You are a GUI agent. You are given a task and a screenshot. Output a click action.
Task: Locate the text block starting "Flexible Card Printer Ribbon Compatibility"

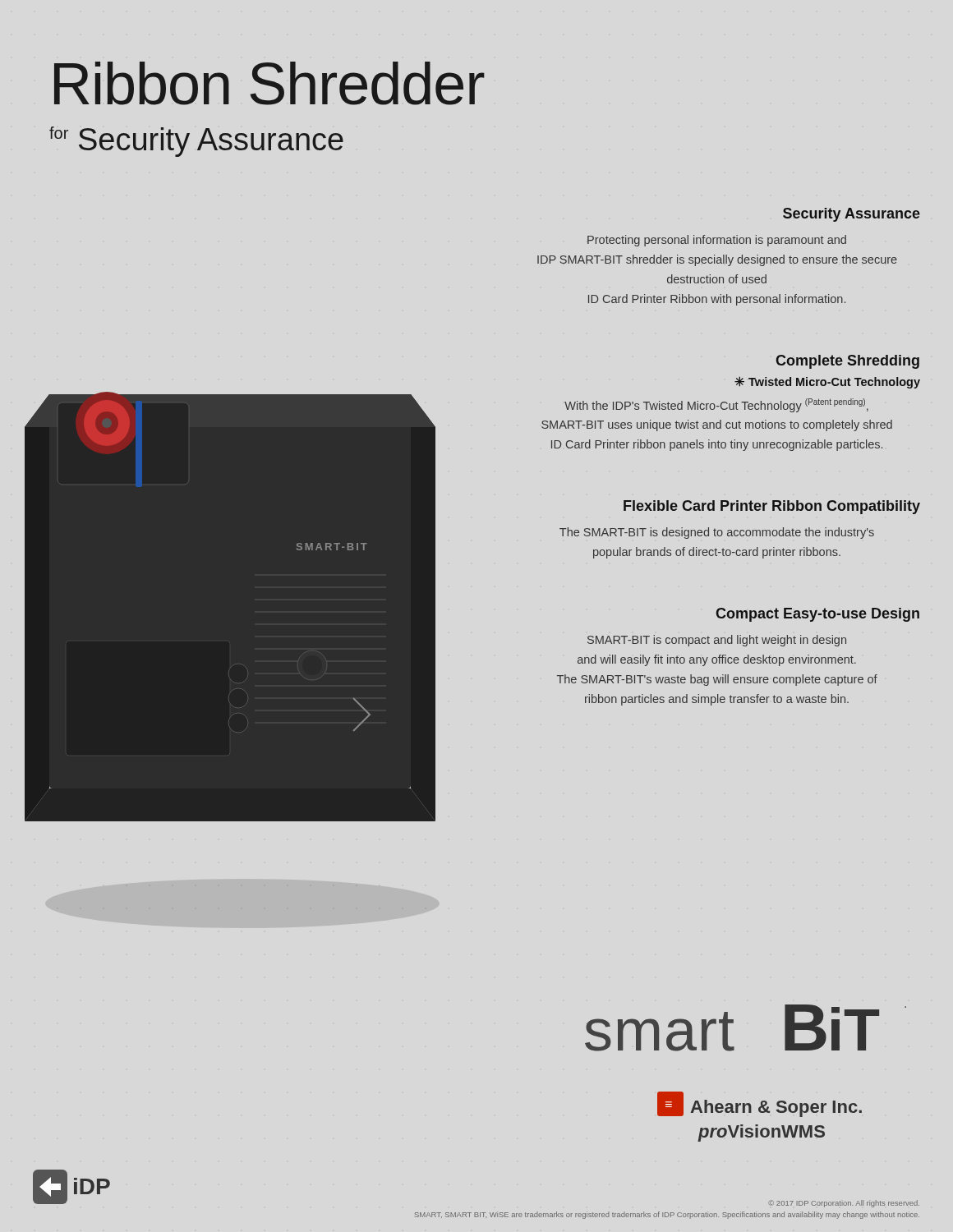point(771,506)
